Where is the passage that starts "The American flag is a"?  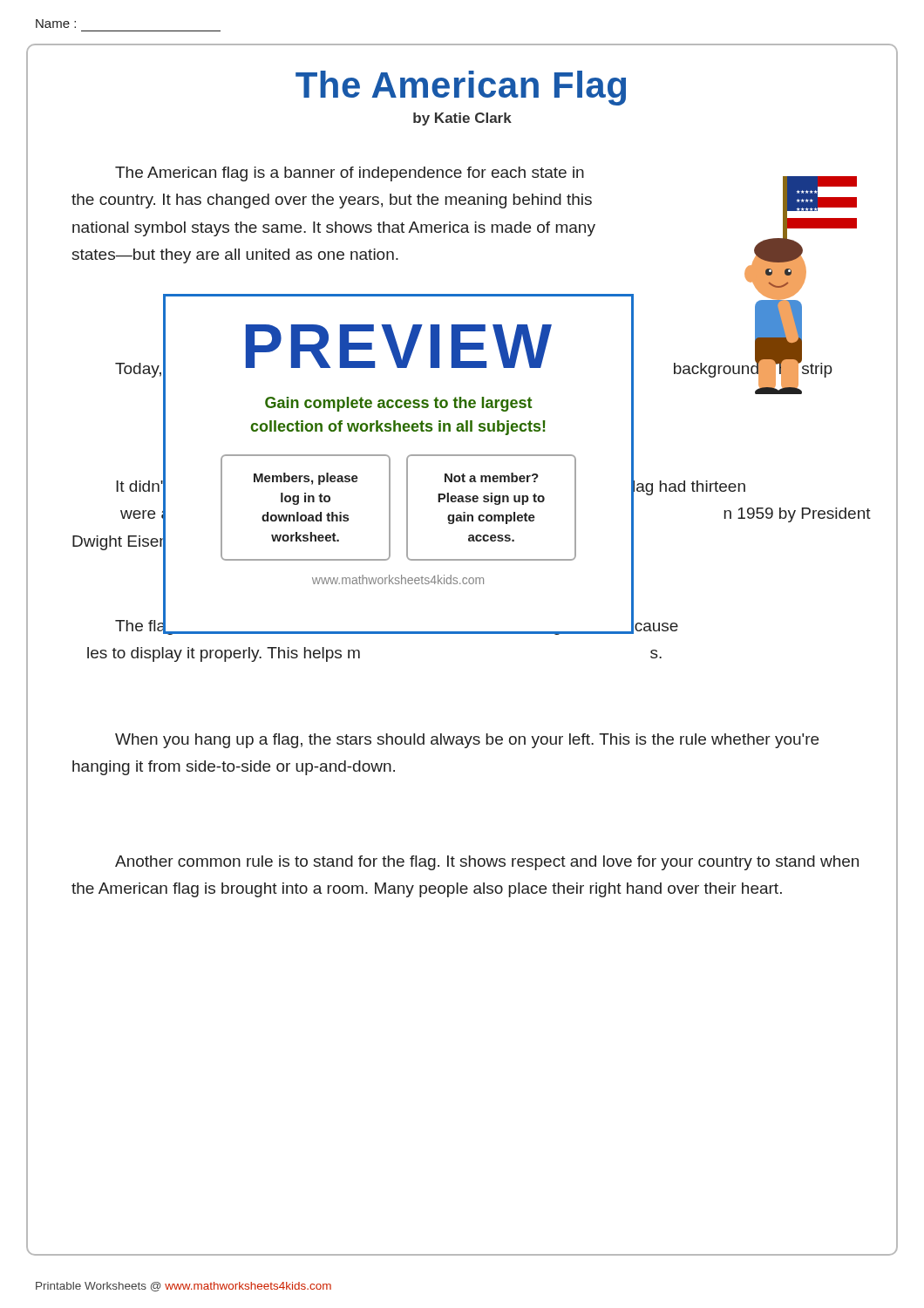point(337,213)
